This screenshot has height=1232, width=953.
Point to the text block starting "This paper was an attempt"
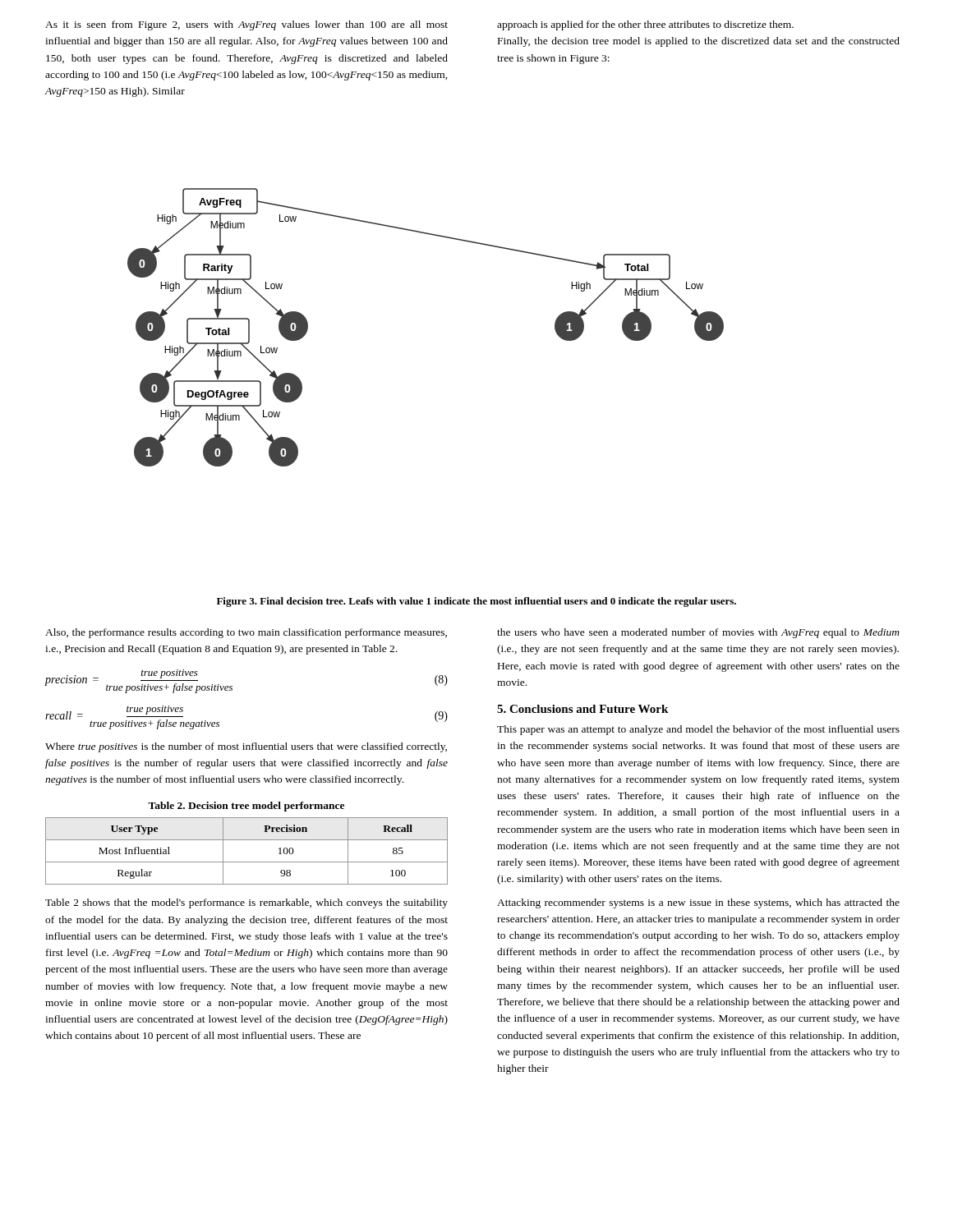[698, 804]
